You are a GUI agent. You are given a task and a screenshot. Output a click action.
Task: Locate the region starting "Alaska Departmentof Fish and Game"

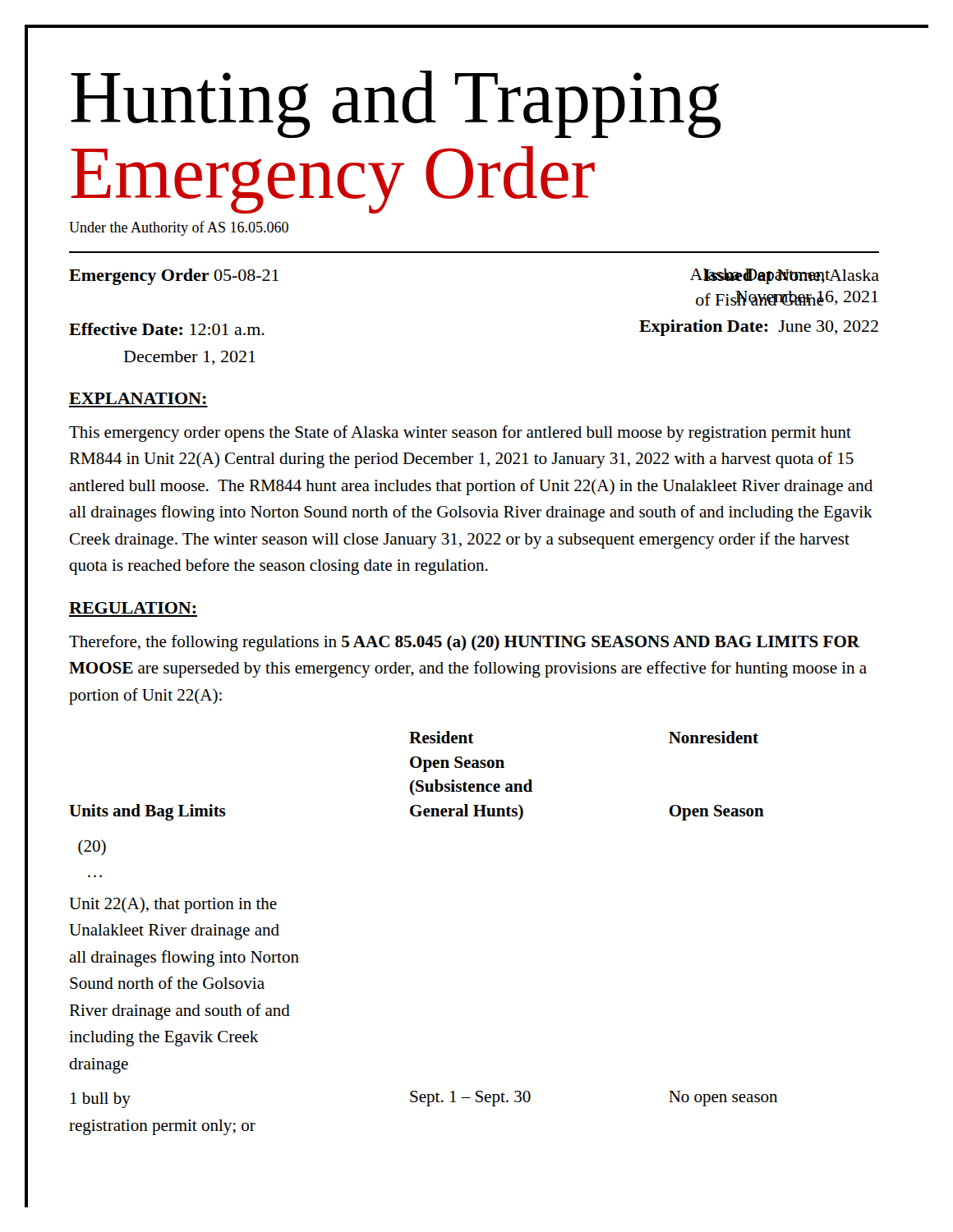[760, 287]
